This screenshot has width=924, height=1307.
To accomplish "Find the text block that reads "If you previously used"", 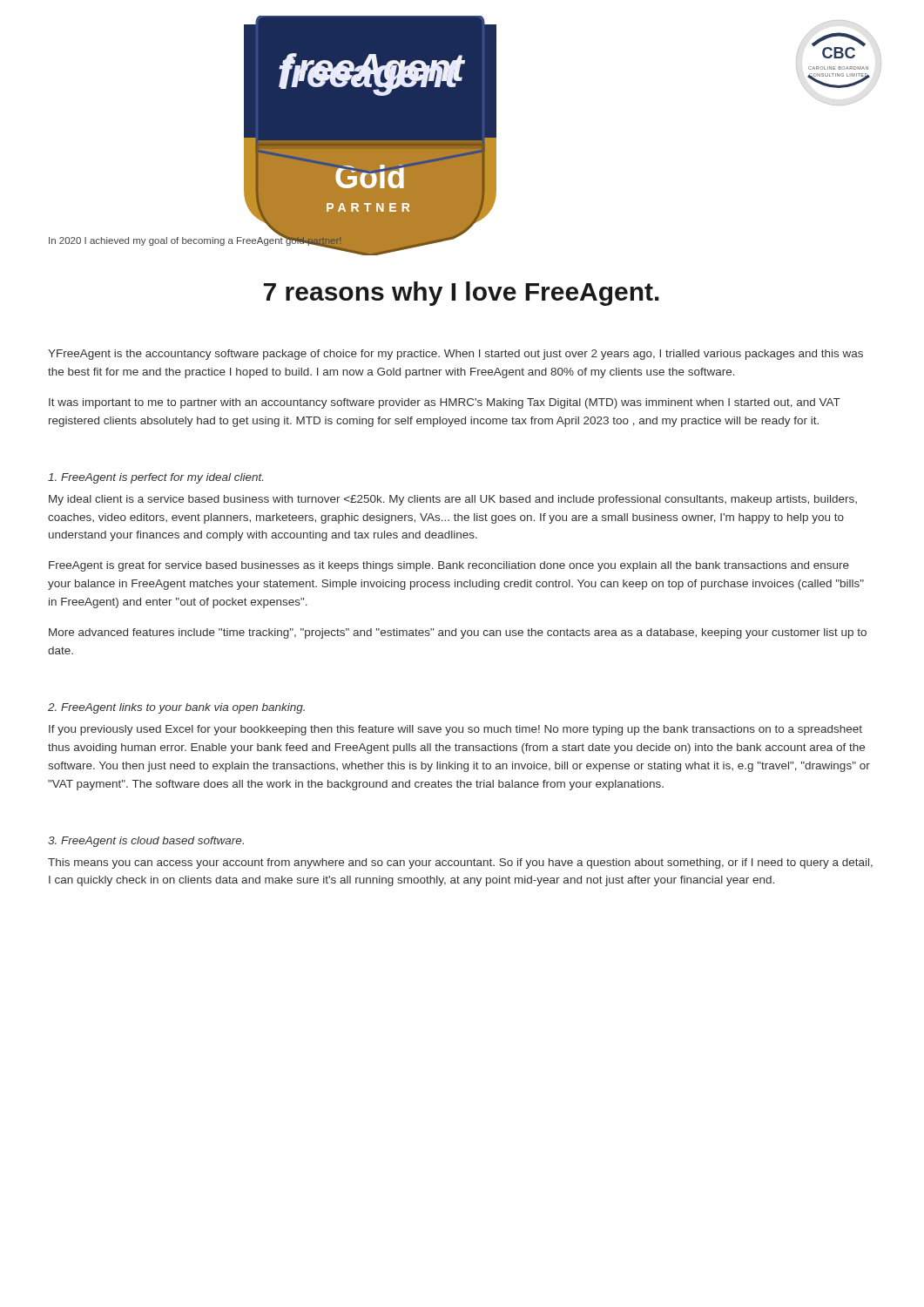I will coord(459,756).
